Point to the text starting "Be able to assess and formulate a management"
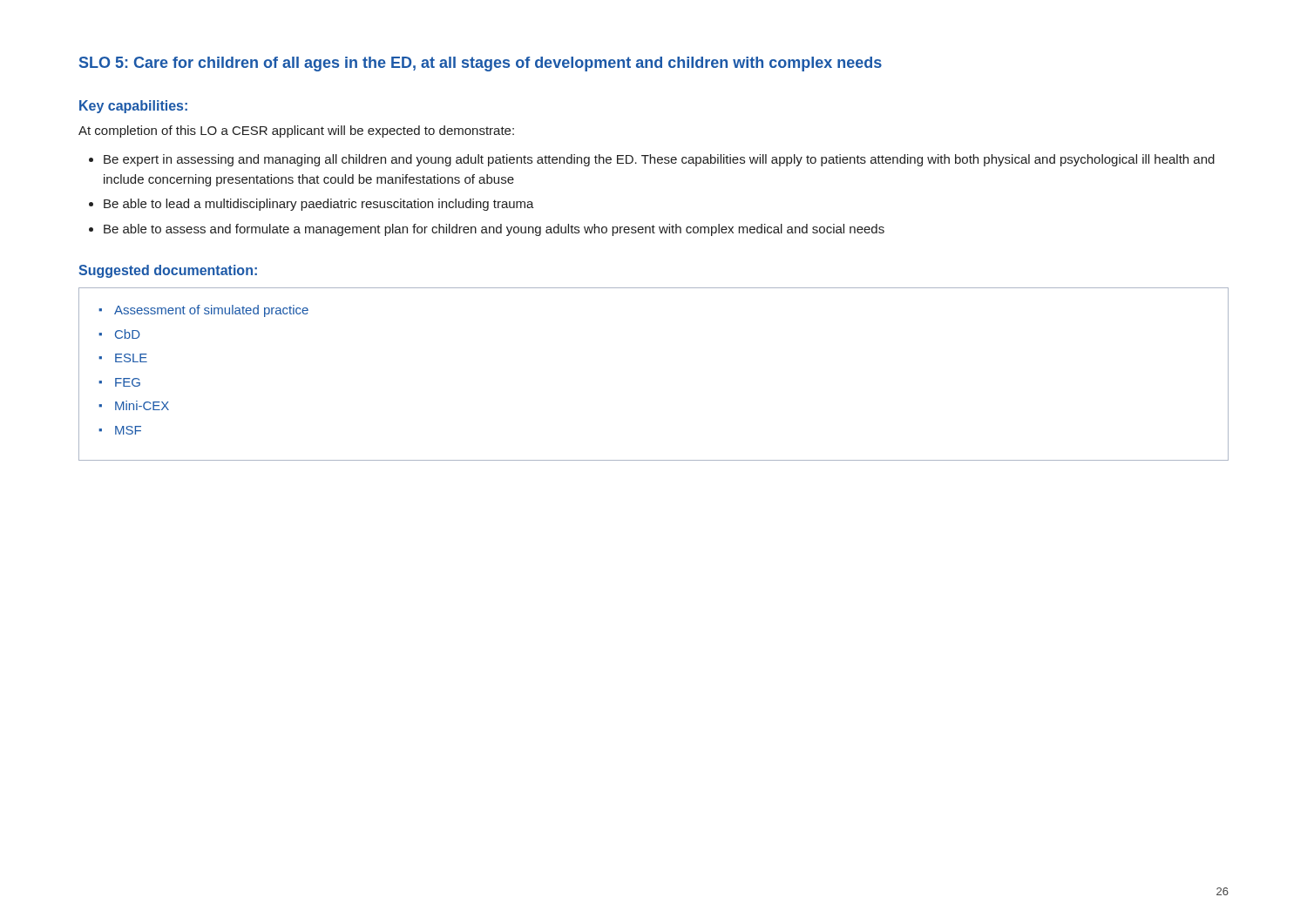The height and width of the screenshot is (924, 1307). (x=494, y=228)
